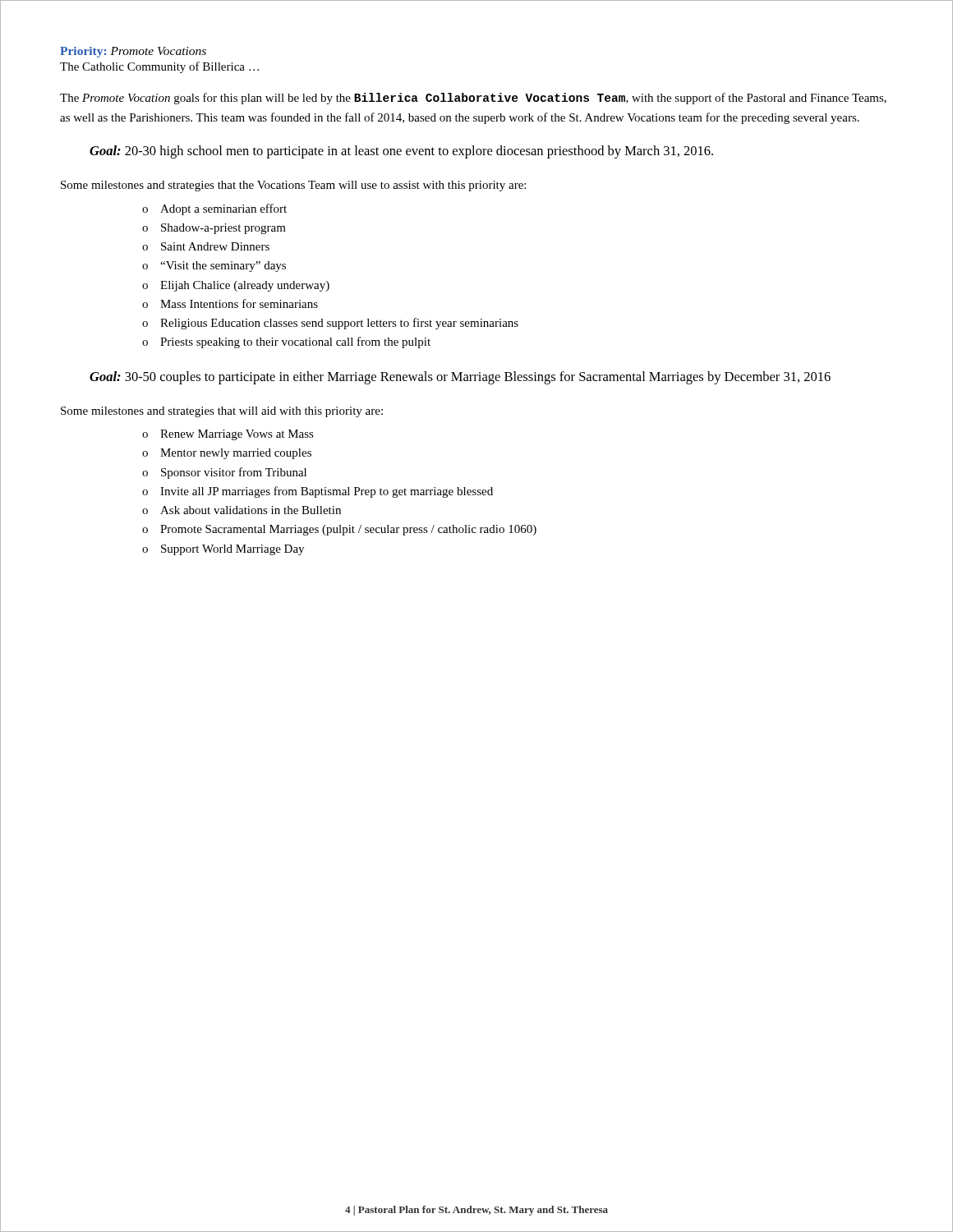
Task: Navigate to the block starting "Goal: 30-50 couples to participate in either Marriage"
Action: click(x=460, y=376)
